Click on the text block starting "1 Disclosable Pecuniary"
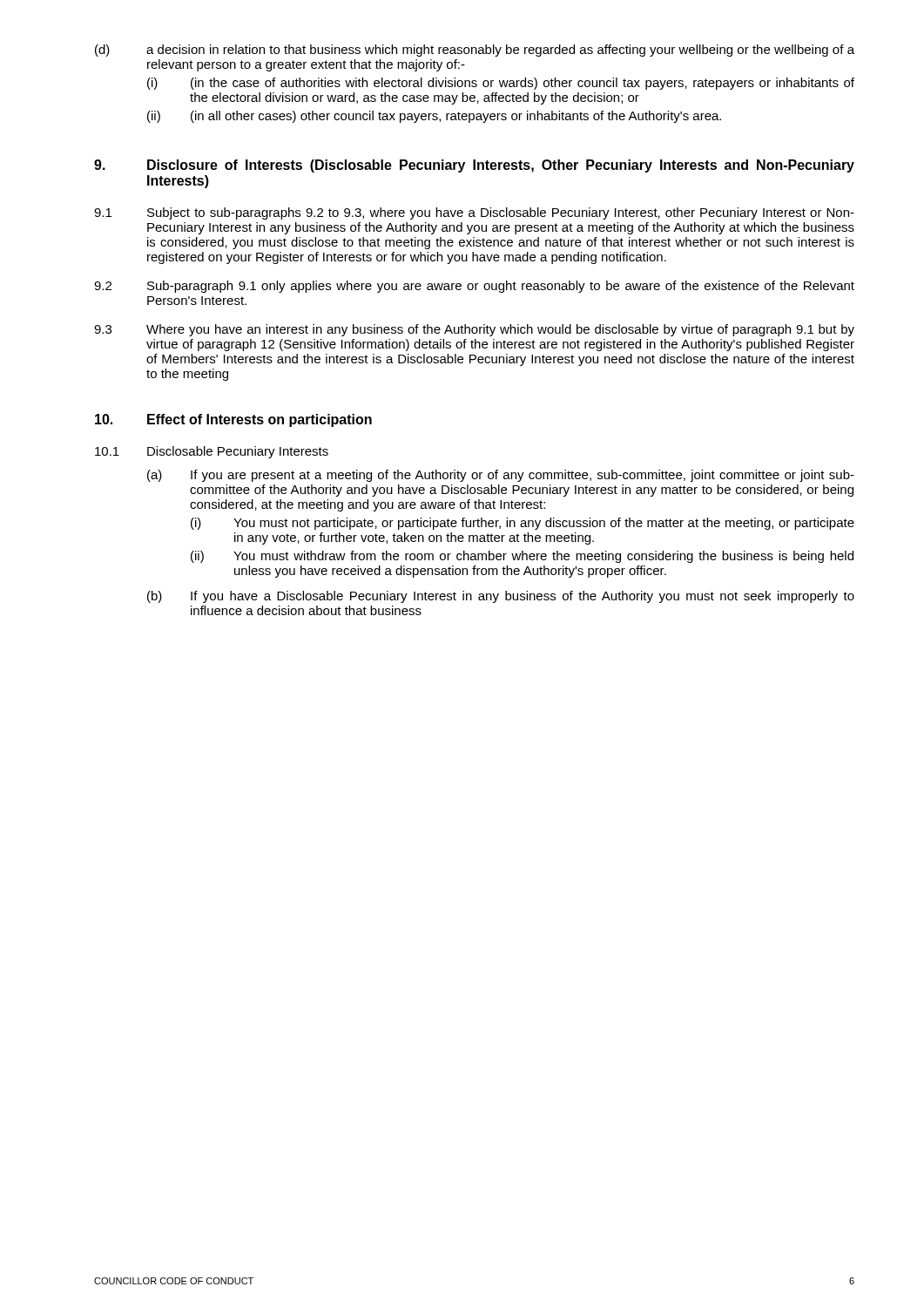Image resolution: width=924 pixels, height=1307 pixels. [x=212, y=452]
